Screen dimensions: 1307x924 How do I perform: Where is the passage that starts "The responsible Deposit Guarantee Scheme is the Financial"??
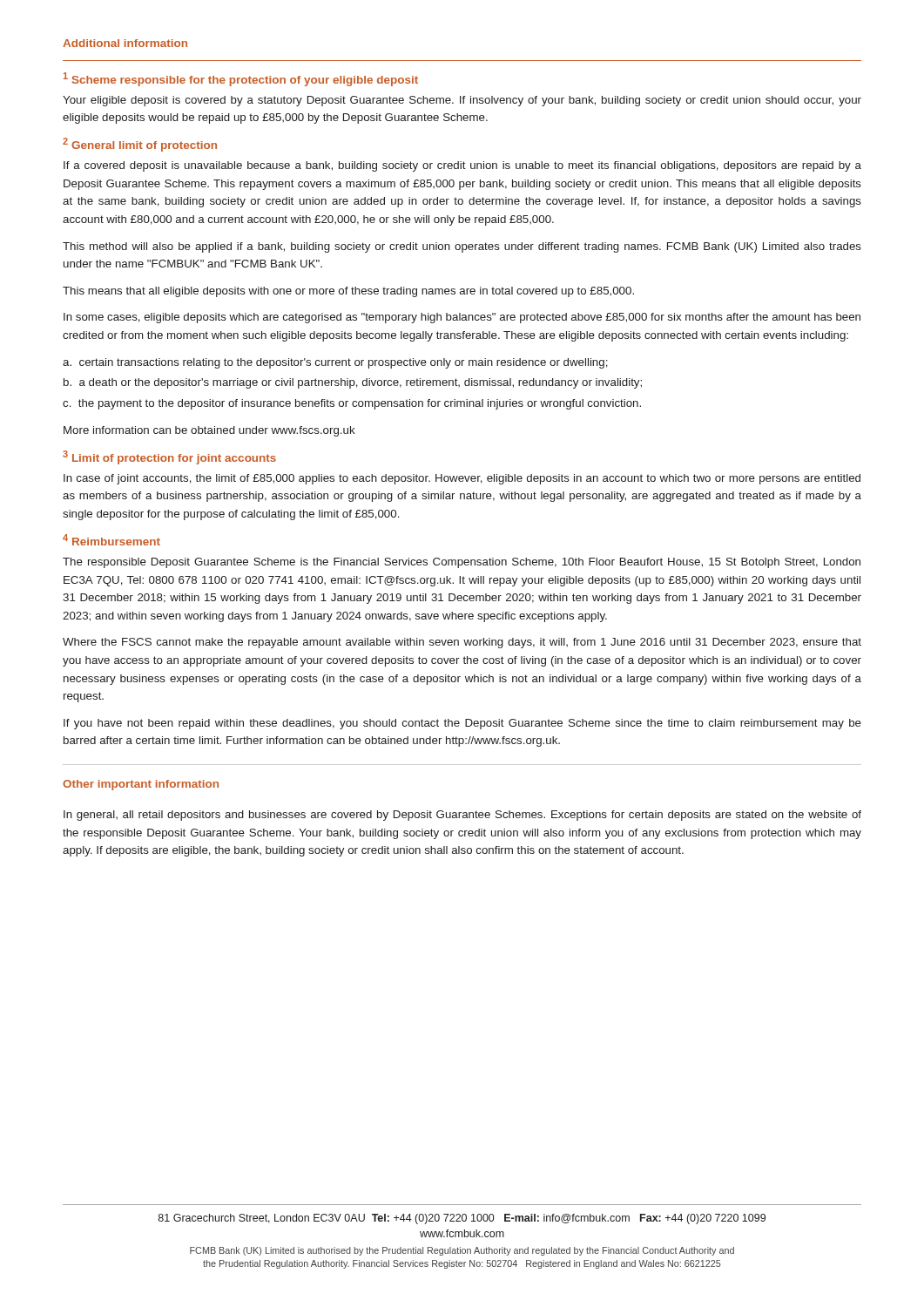pos(462,588)
